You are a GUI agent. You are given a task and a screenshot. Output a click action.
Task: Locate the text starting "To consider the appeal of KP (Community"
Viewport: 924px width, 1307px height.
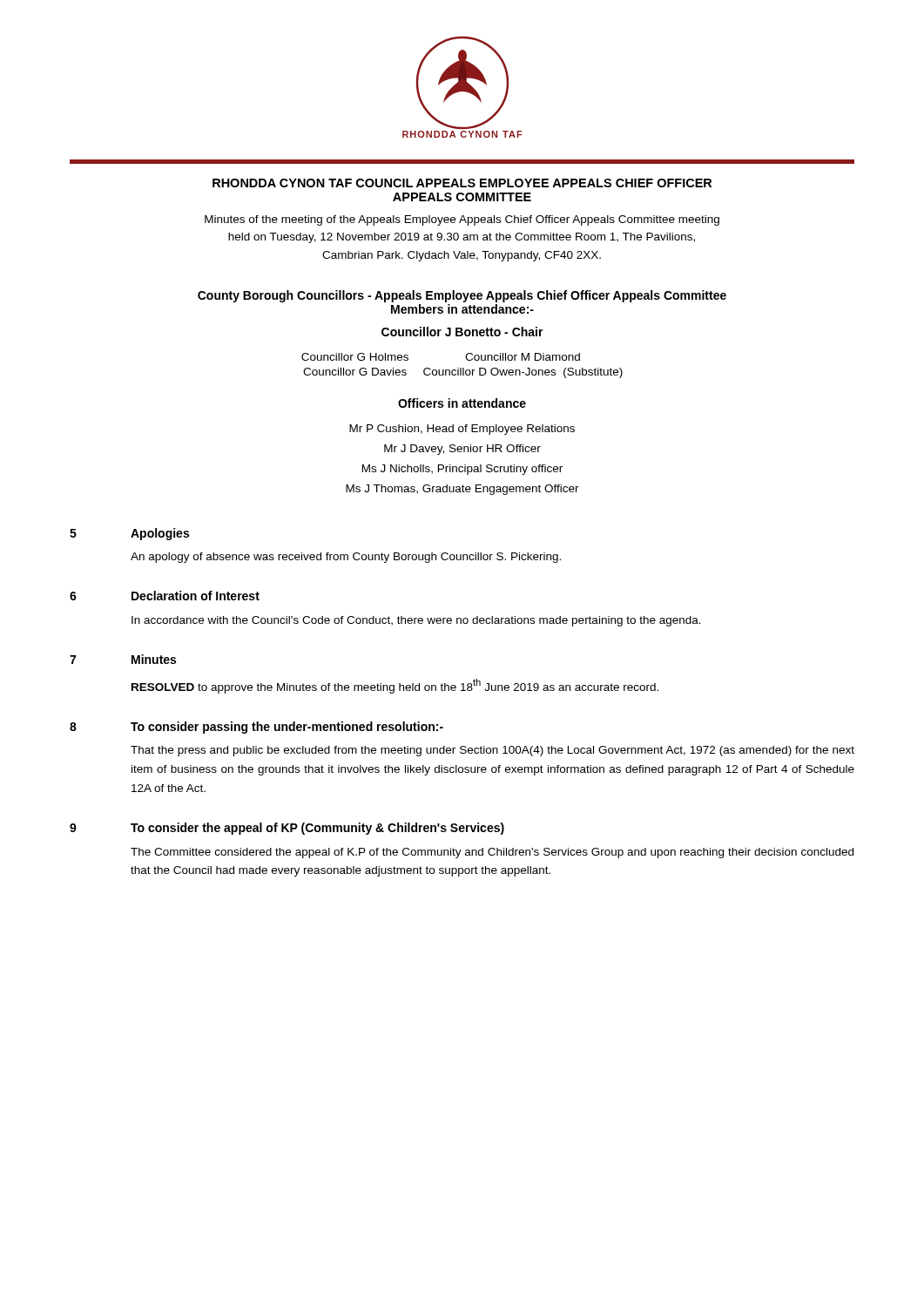317,828
